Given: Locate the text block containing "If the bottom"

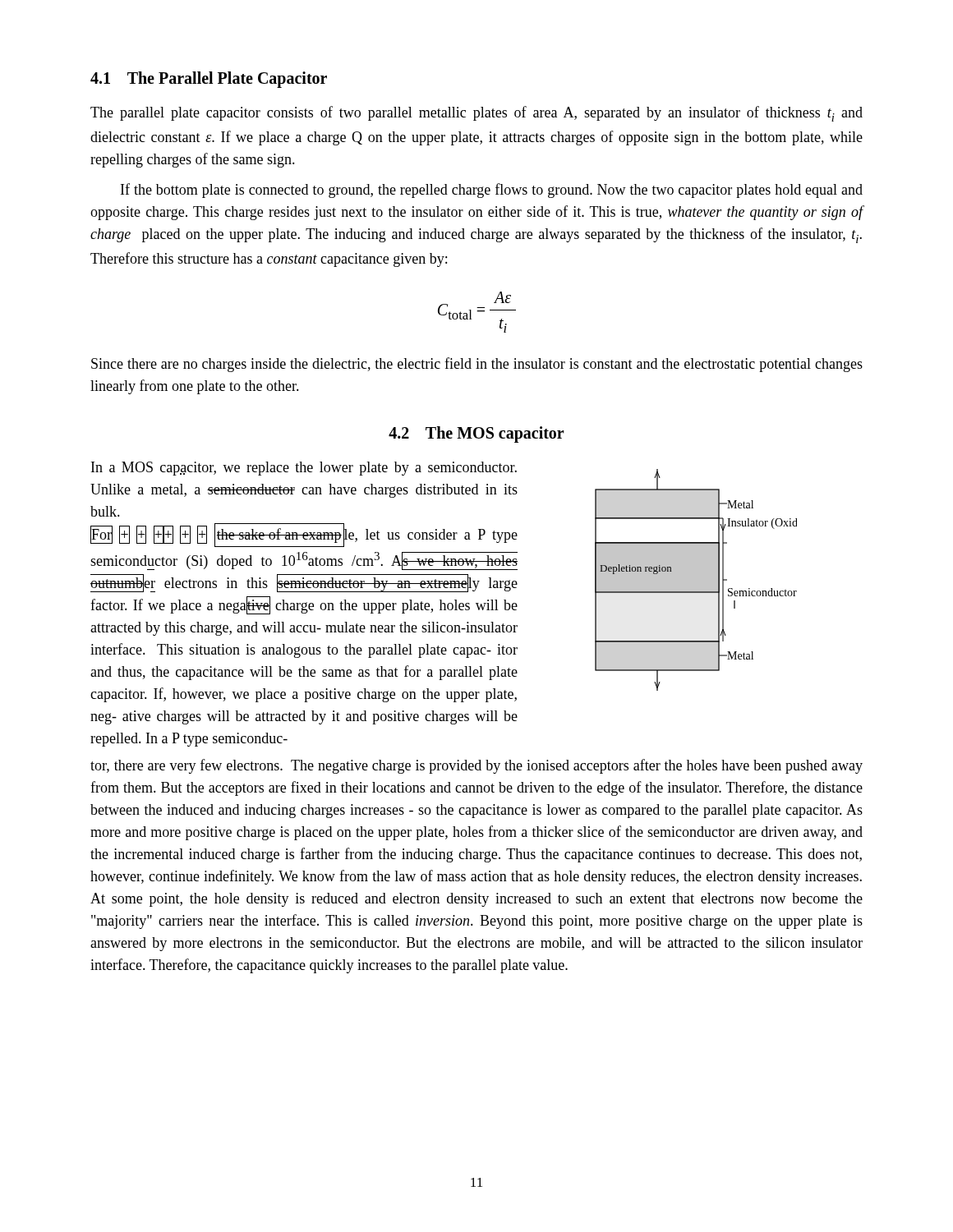Looking at the screenshot, I should [476, 224].
